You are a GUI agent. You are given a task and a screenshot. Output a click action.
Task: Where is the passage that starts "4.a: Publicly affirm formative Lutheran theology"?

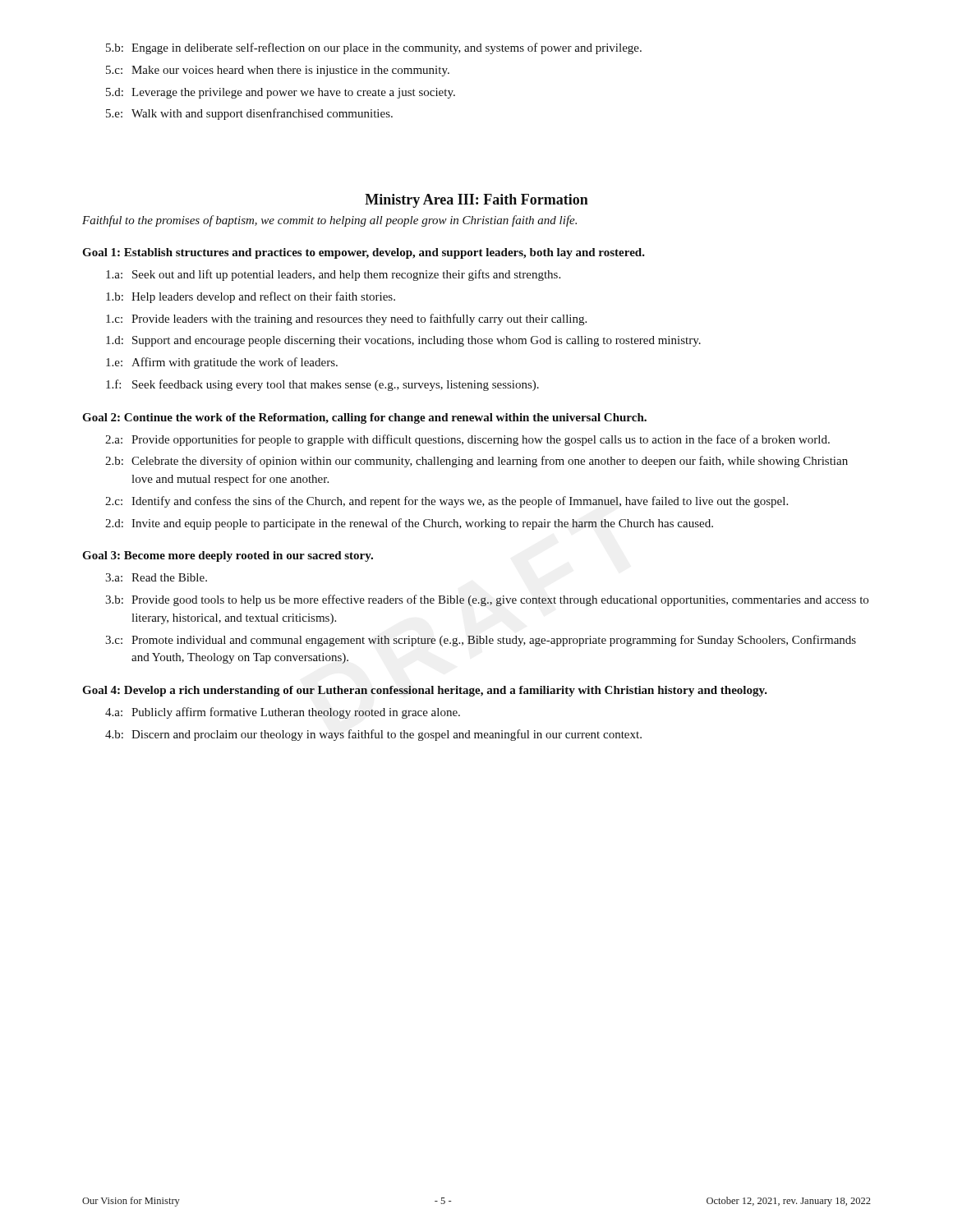click(x=283, y=713)
